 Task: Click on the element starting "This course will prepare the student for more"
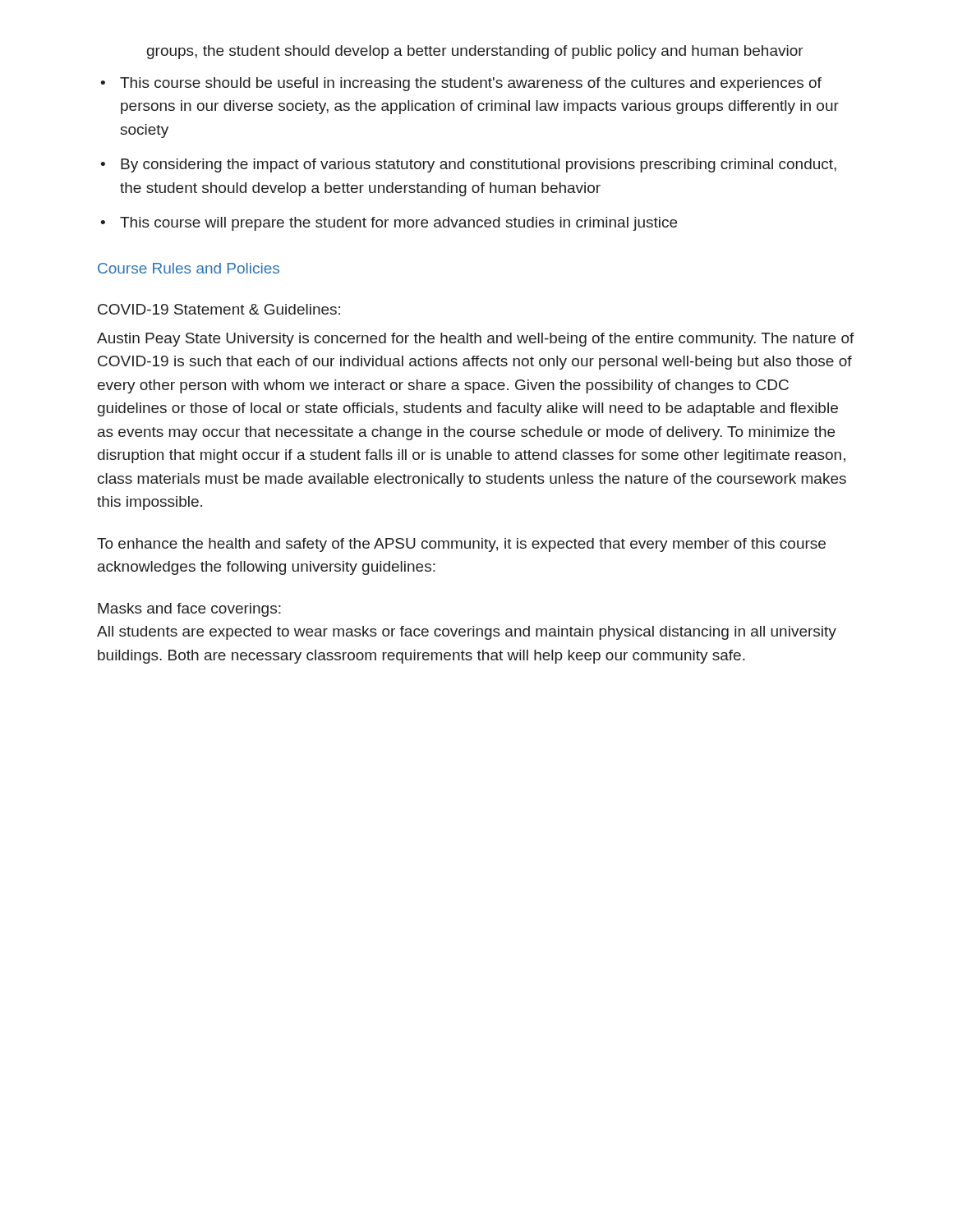[476, 223]
